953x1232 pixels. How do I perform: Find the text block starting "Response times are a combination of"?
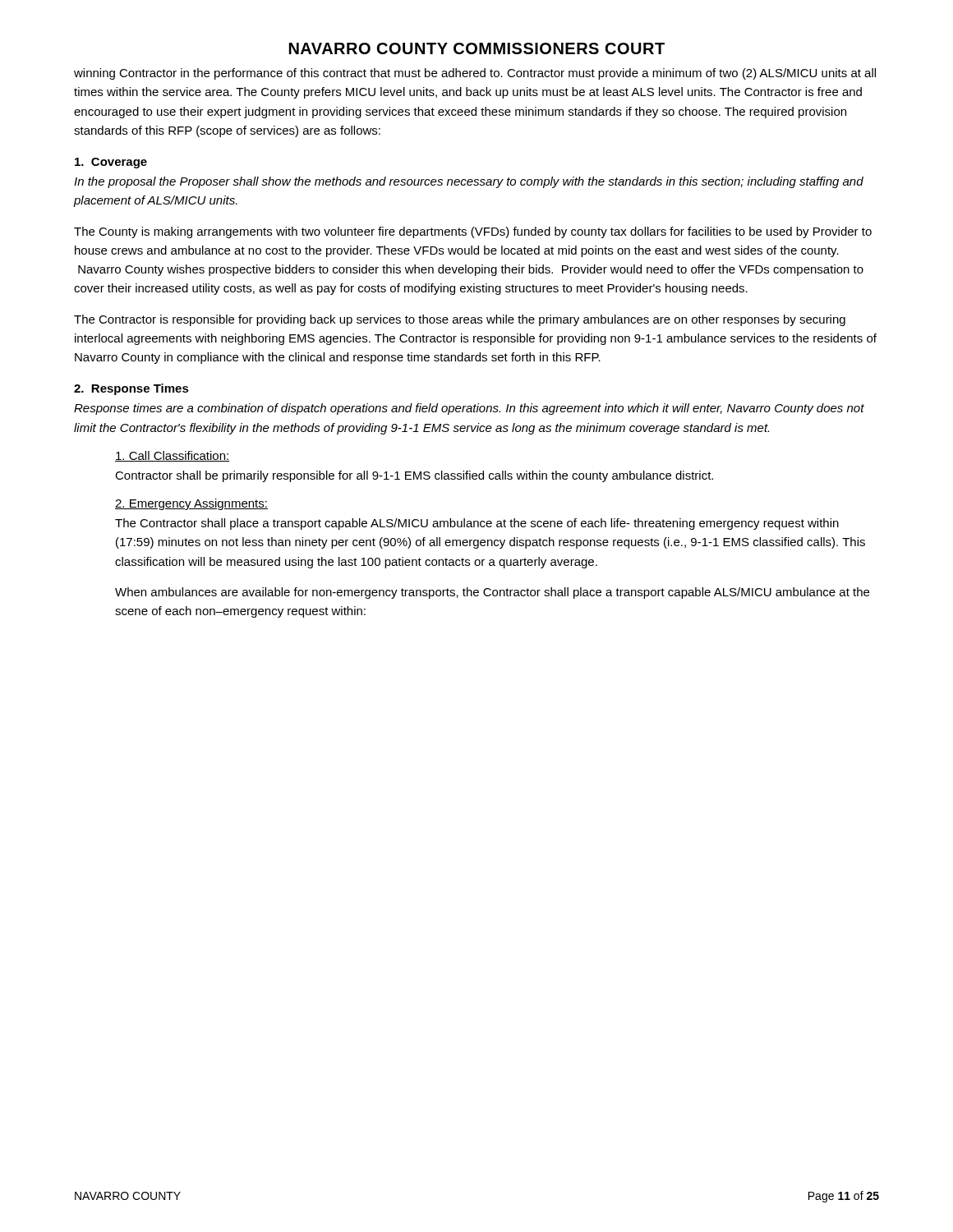[x=469, y=418]
